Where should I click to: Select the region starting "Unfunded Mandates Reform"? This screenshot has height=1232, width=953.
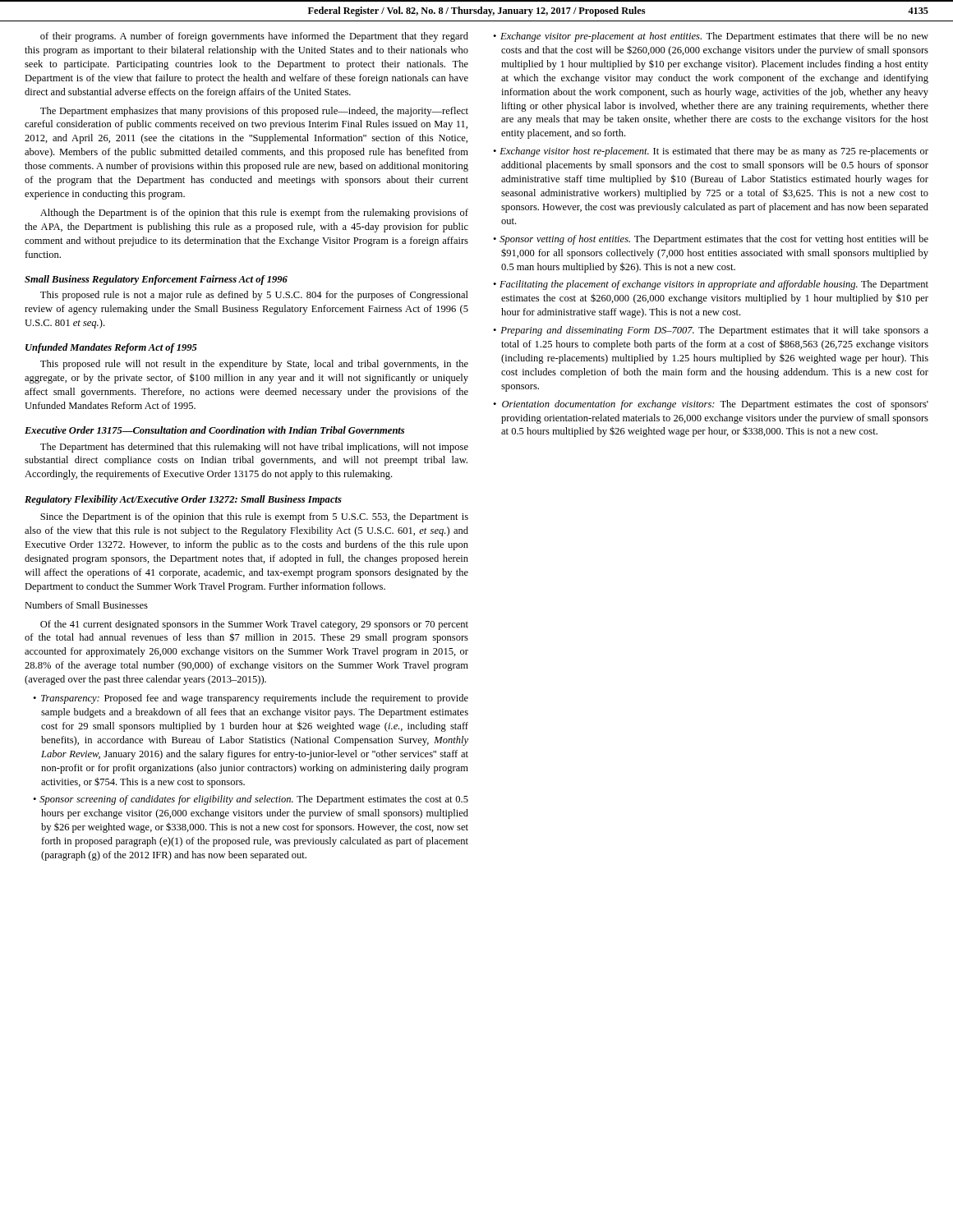click(x=111, y=348)
